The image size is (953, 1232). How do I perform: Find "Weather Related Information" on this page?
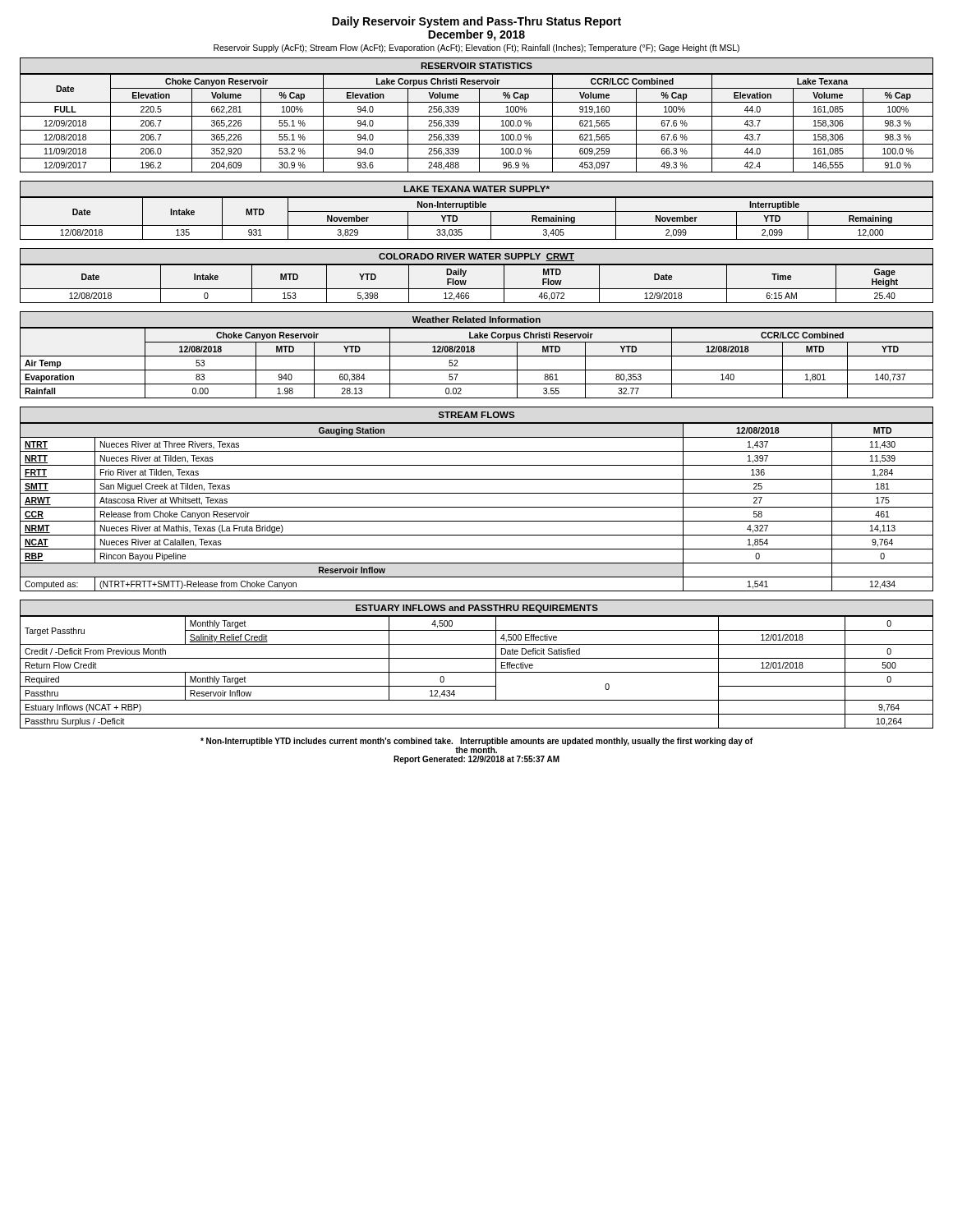coord(476,319)
